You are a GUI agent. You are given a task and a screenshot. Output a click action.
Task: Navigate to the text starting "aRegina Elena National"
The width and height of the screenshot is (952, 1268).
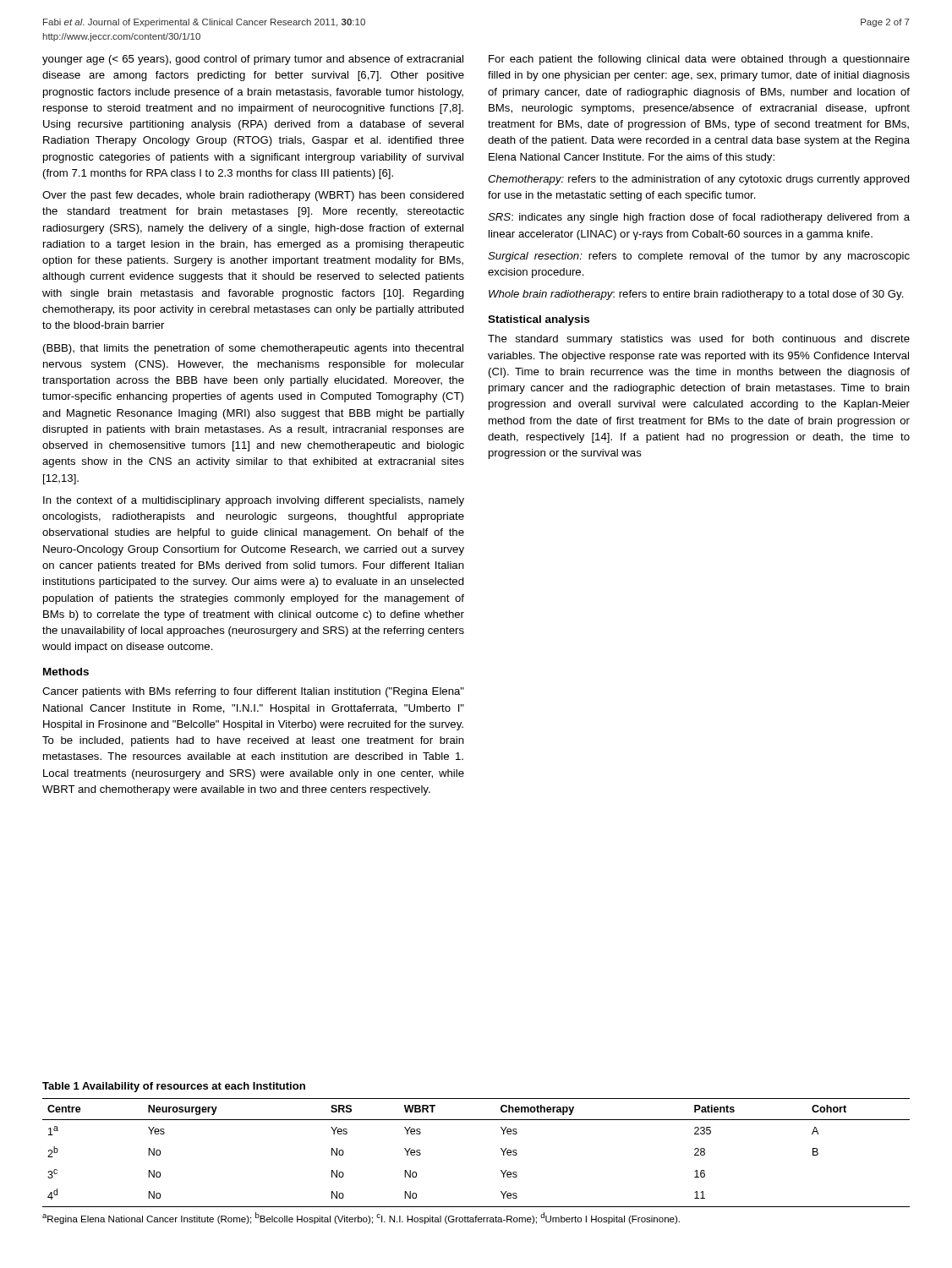(361, 1217)
